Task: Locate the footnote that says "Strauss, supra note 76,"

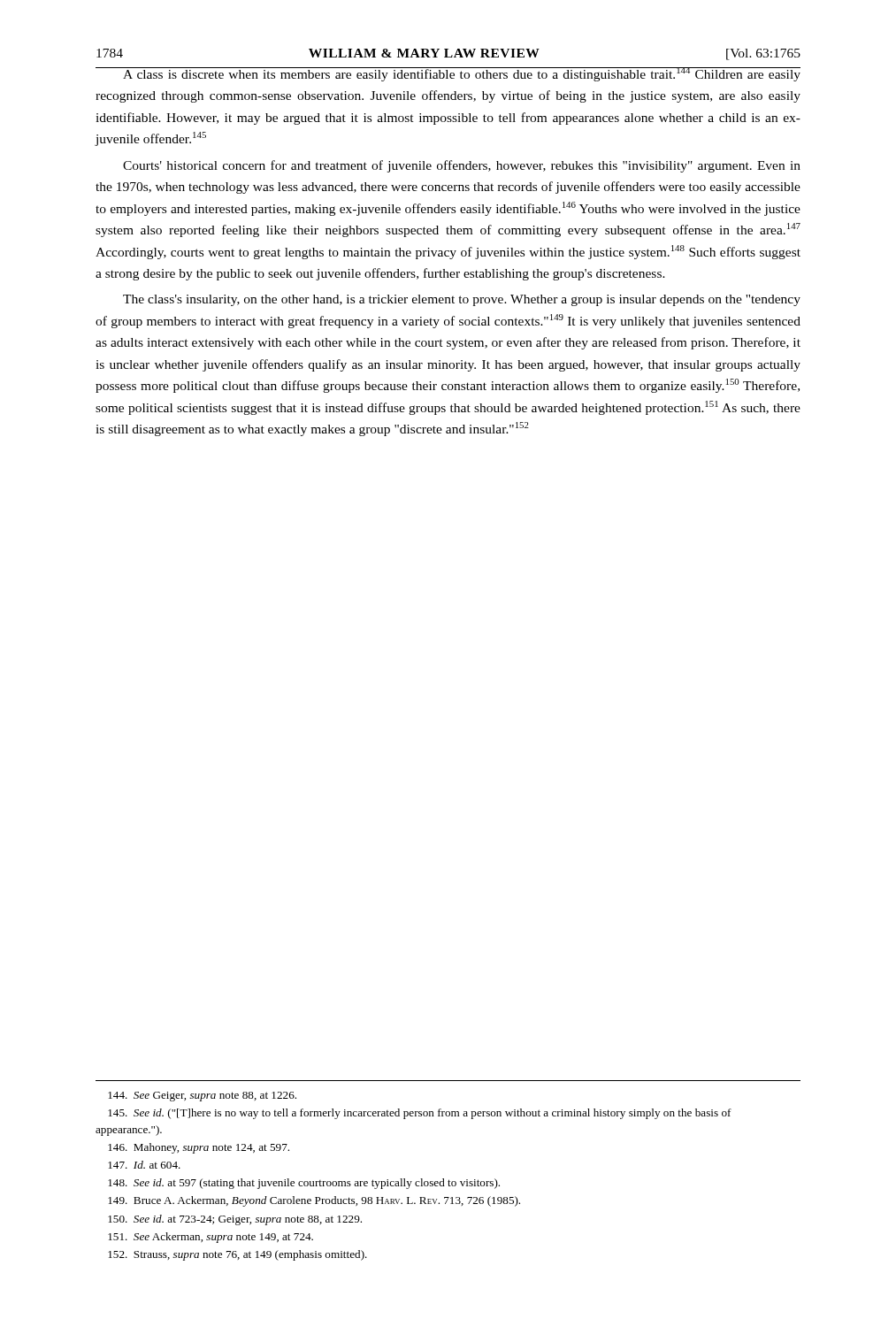Action: 231,1254
